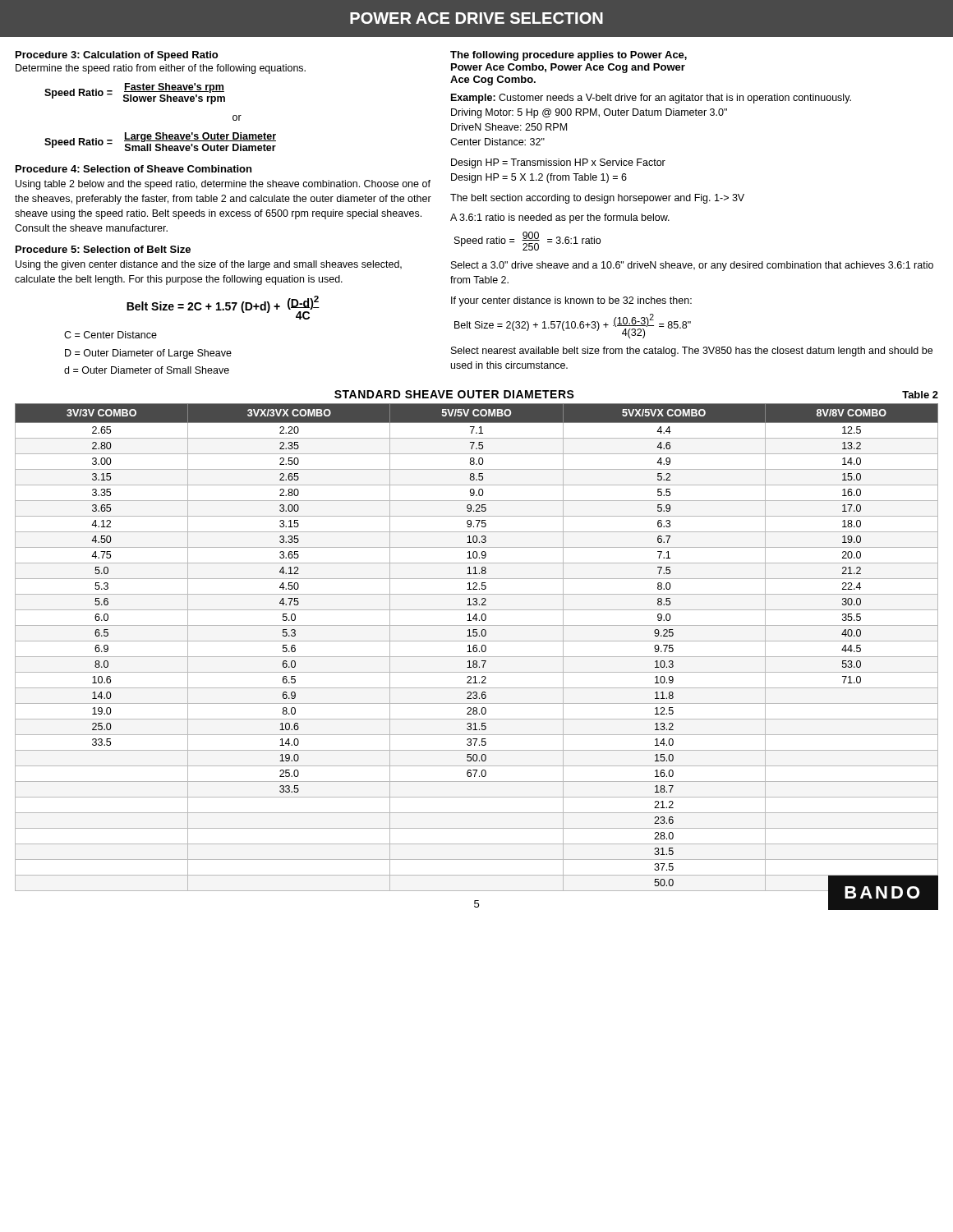Locate the logo

coord(883,893)
